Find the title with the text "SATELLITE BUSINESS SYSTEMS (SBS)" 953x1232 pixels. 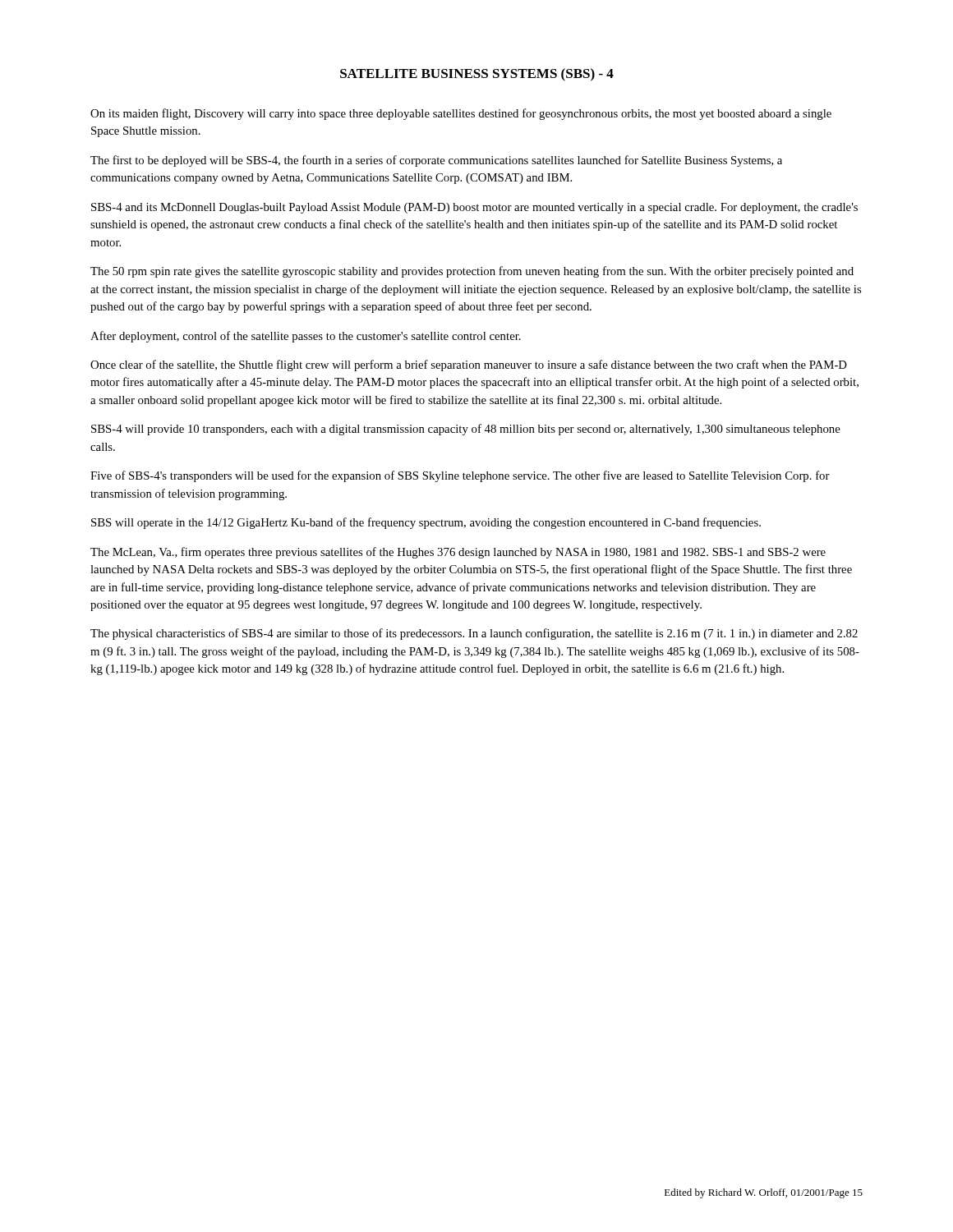476,74
